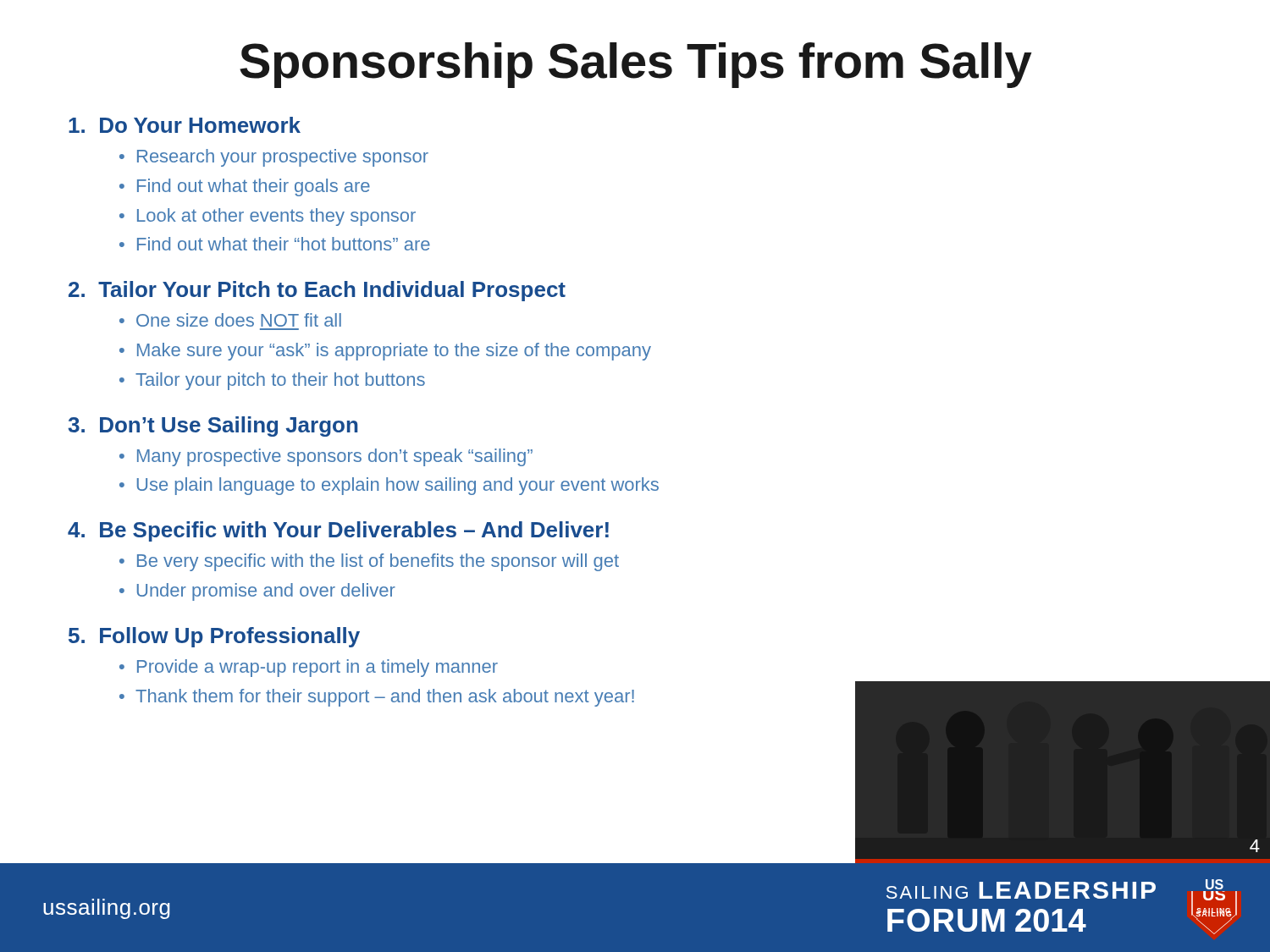Find the block starting "3. Don’t Use Sailing Jargon Many prospective"
Viewport: 1270px width, 952px height.
coord(213,426)
